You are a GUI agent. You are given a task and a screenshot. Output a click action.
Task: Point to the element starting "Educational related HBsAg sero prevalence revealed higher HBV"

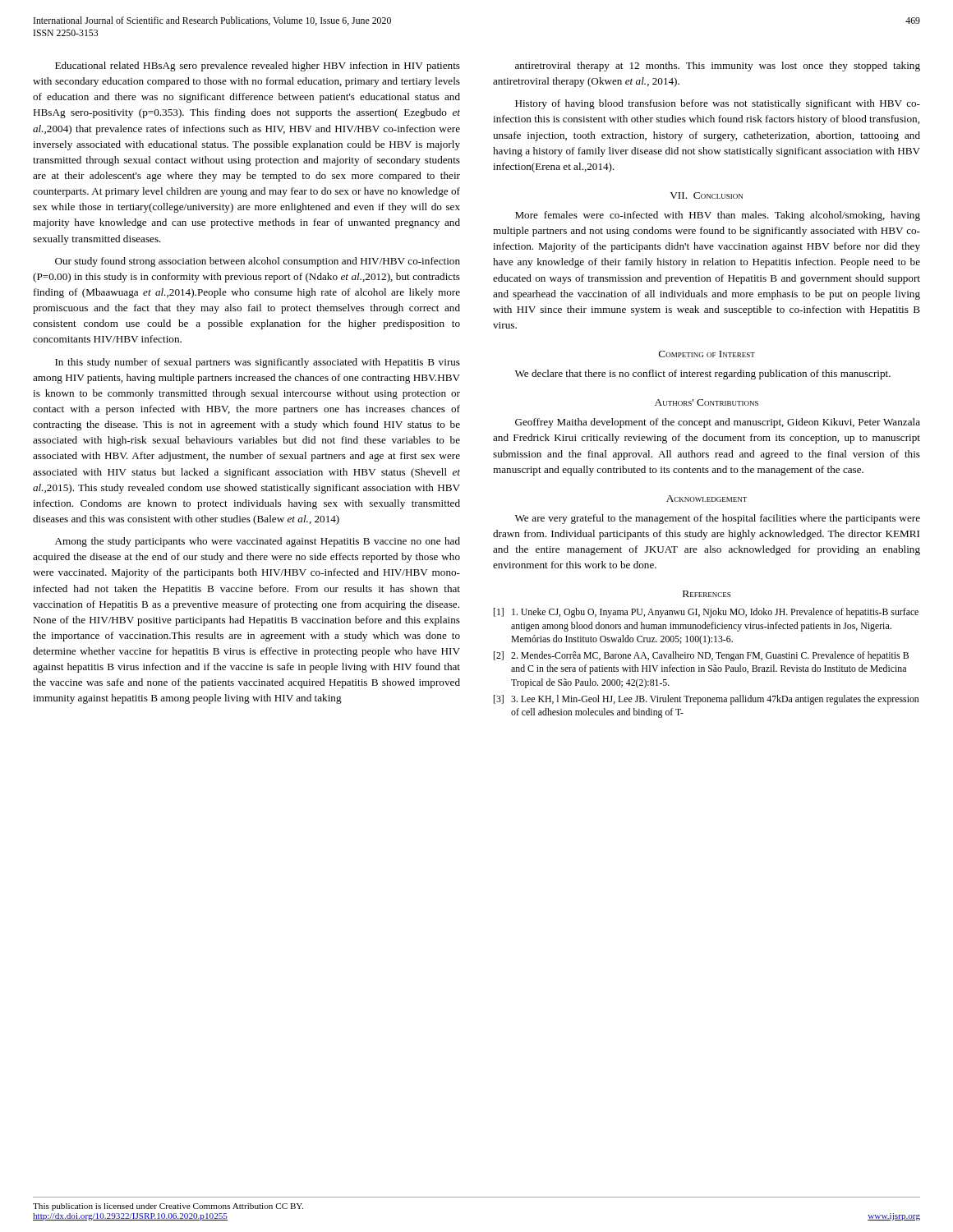click(x=246, y=152)
